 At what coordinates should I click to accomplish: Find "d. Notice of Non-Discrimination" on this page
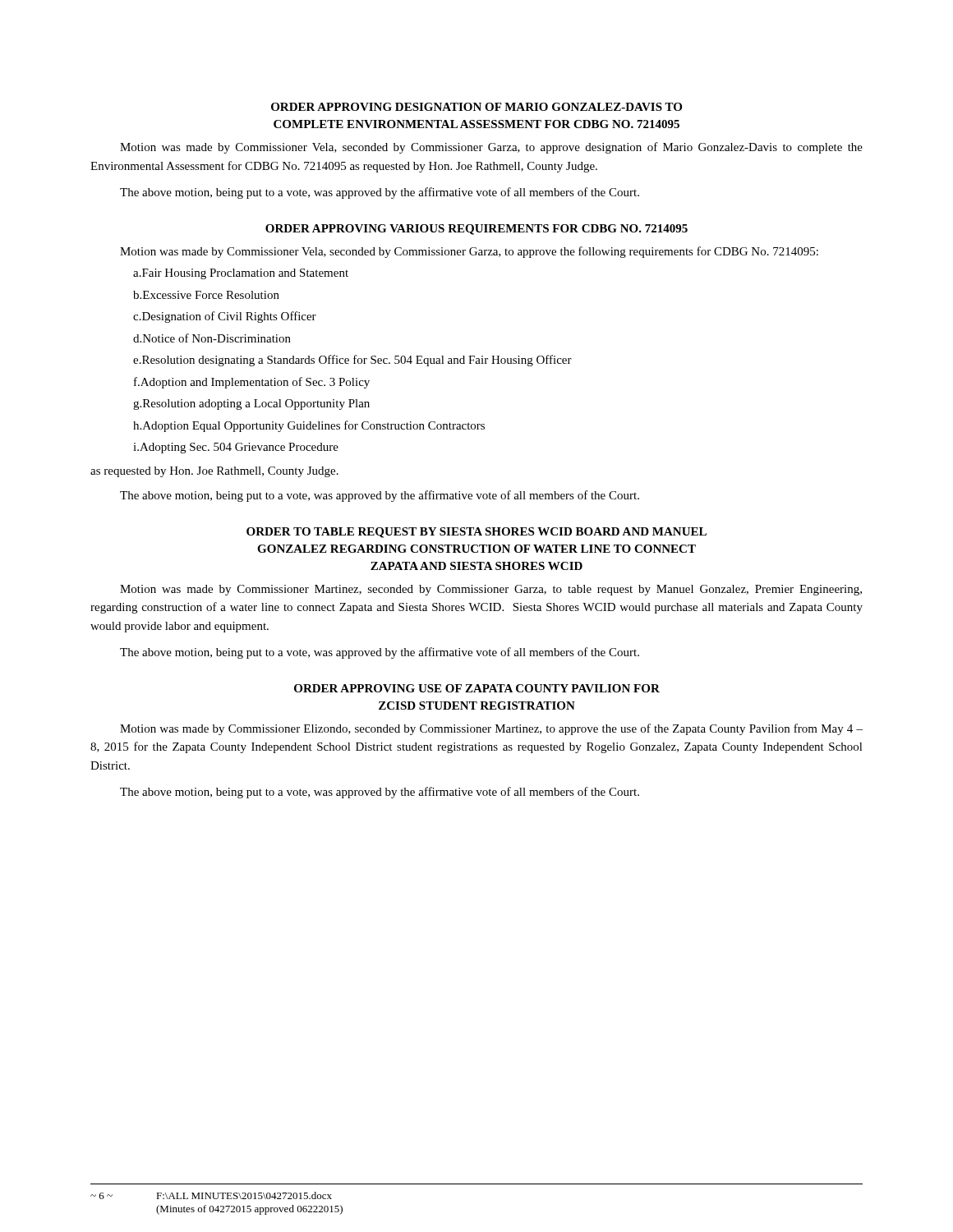click(212, 338)
